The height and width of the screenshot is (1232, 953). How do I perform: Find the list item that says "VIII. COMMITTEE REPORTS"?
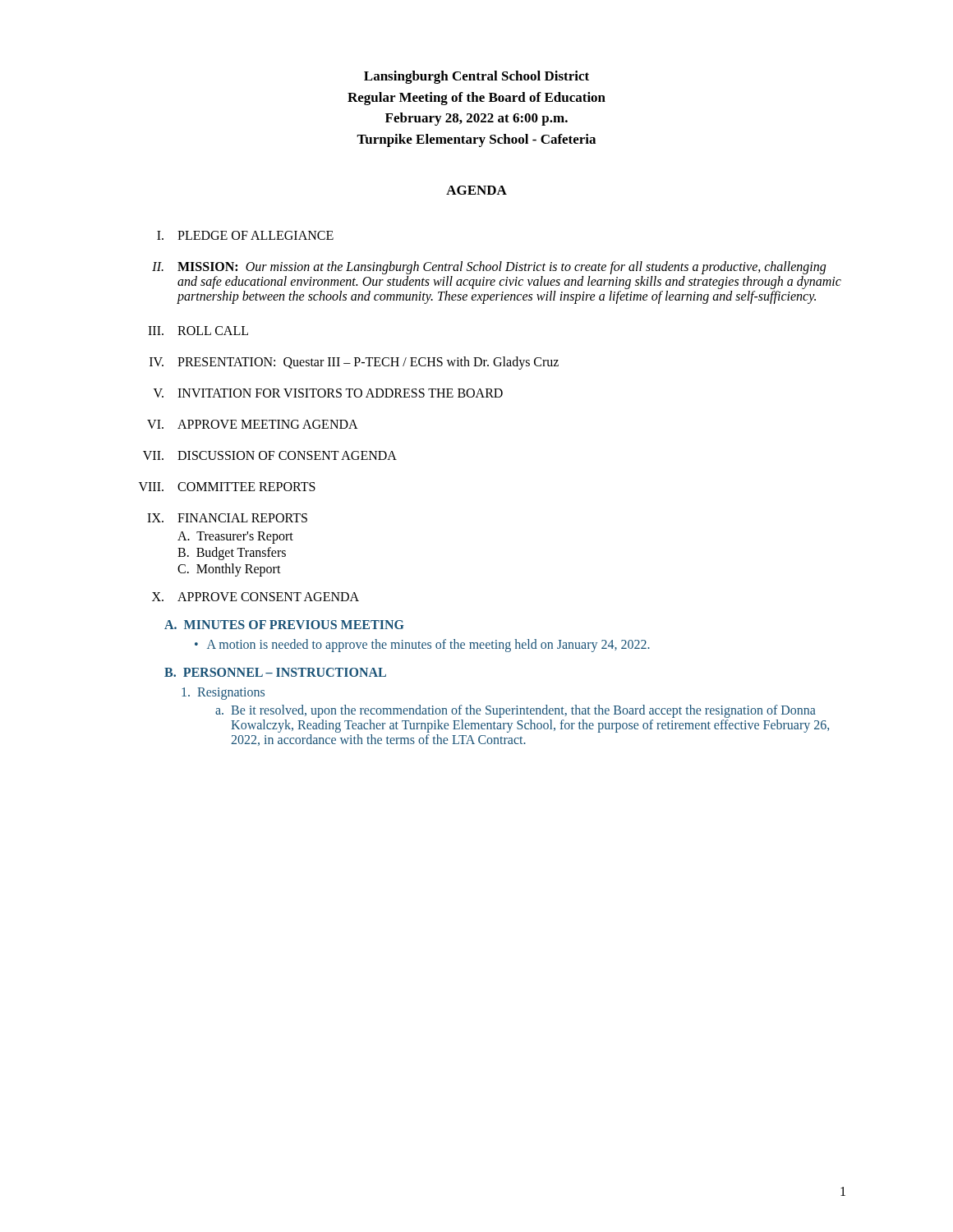click(227, 487)
